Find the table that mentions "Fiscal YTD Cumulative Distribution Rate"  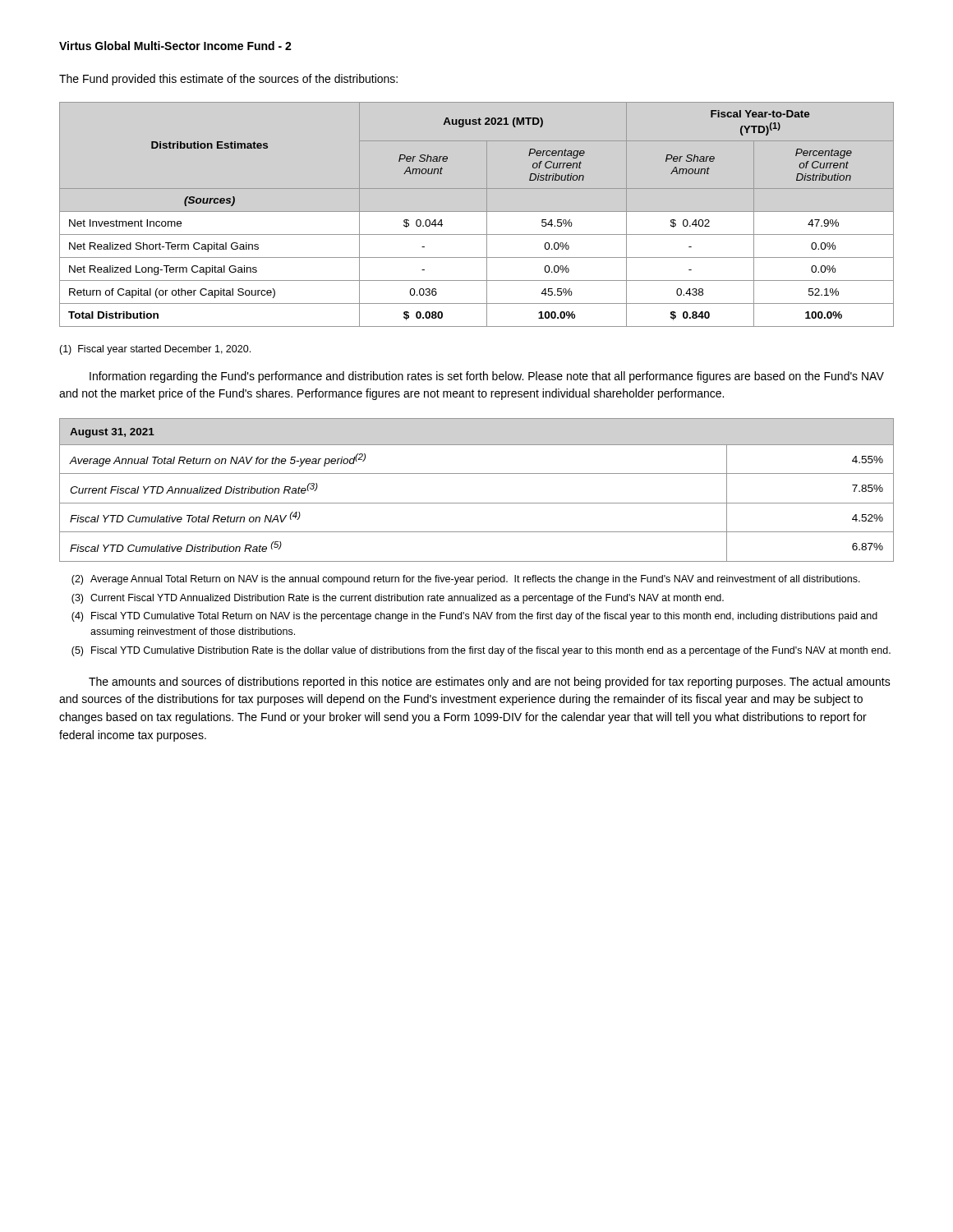(x=476, y=490)
